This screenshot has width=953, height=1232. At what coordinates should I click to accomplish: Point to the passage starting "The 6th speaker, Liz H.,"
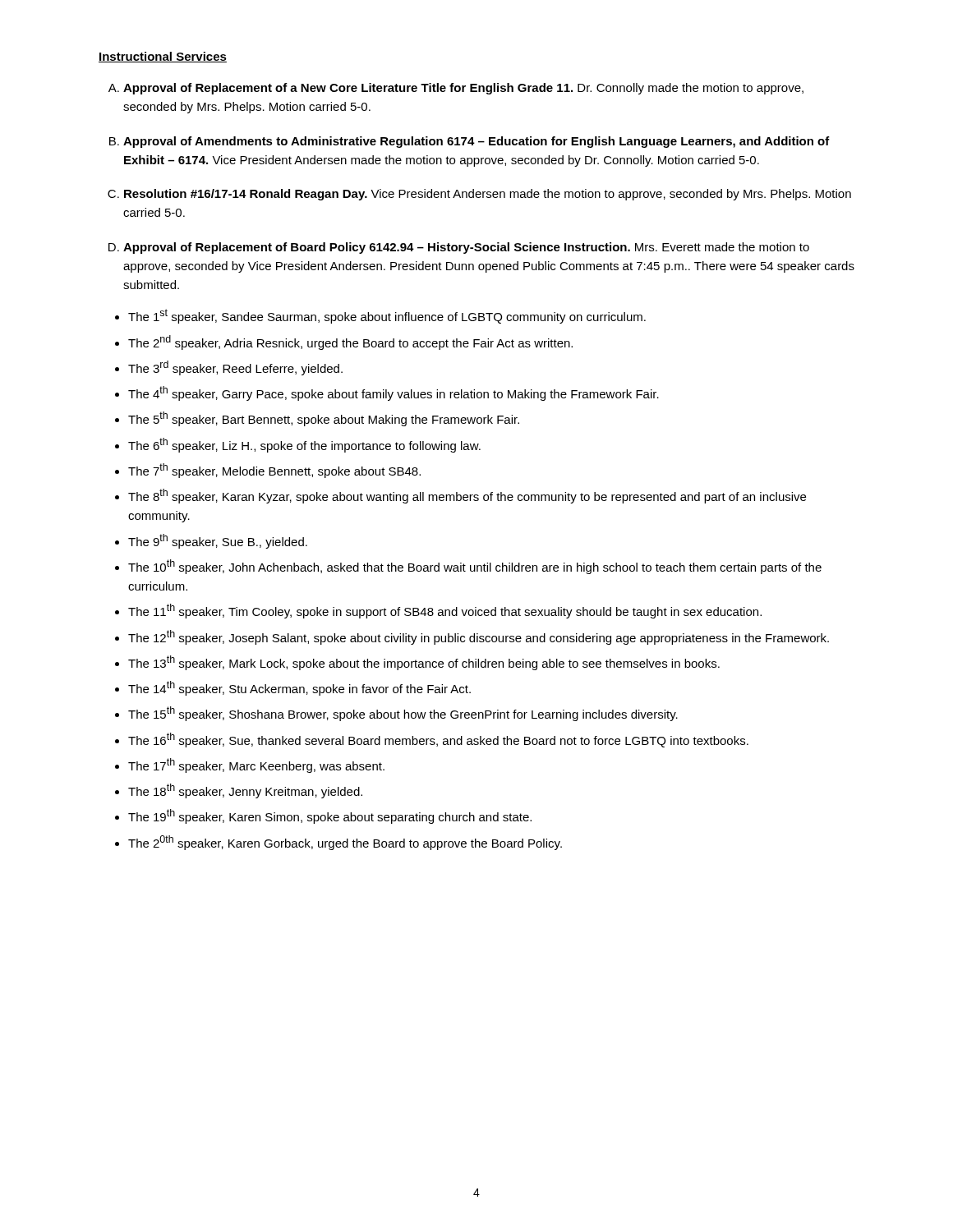pyautogui.click(x=305, y=444)
